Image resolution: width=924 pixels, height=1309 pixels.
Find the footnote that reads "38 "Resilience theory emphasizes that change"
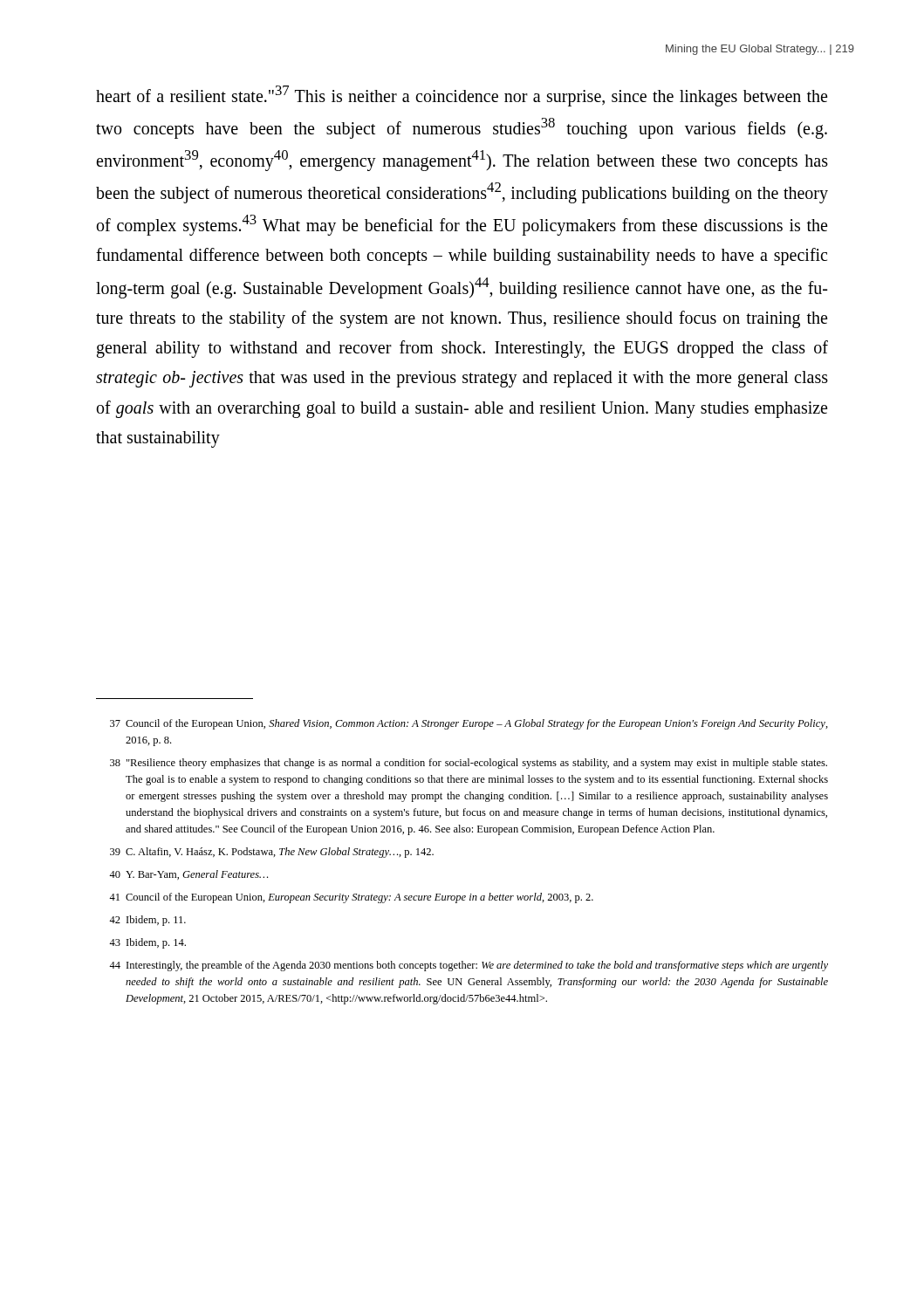click(462, 796)
